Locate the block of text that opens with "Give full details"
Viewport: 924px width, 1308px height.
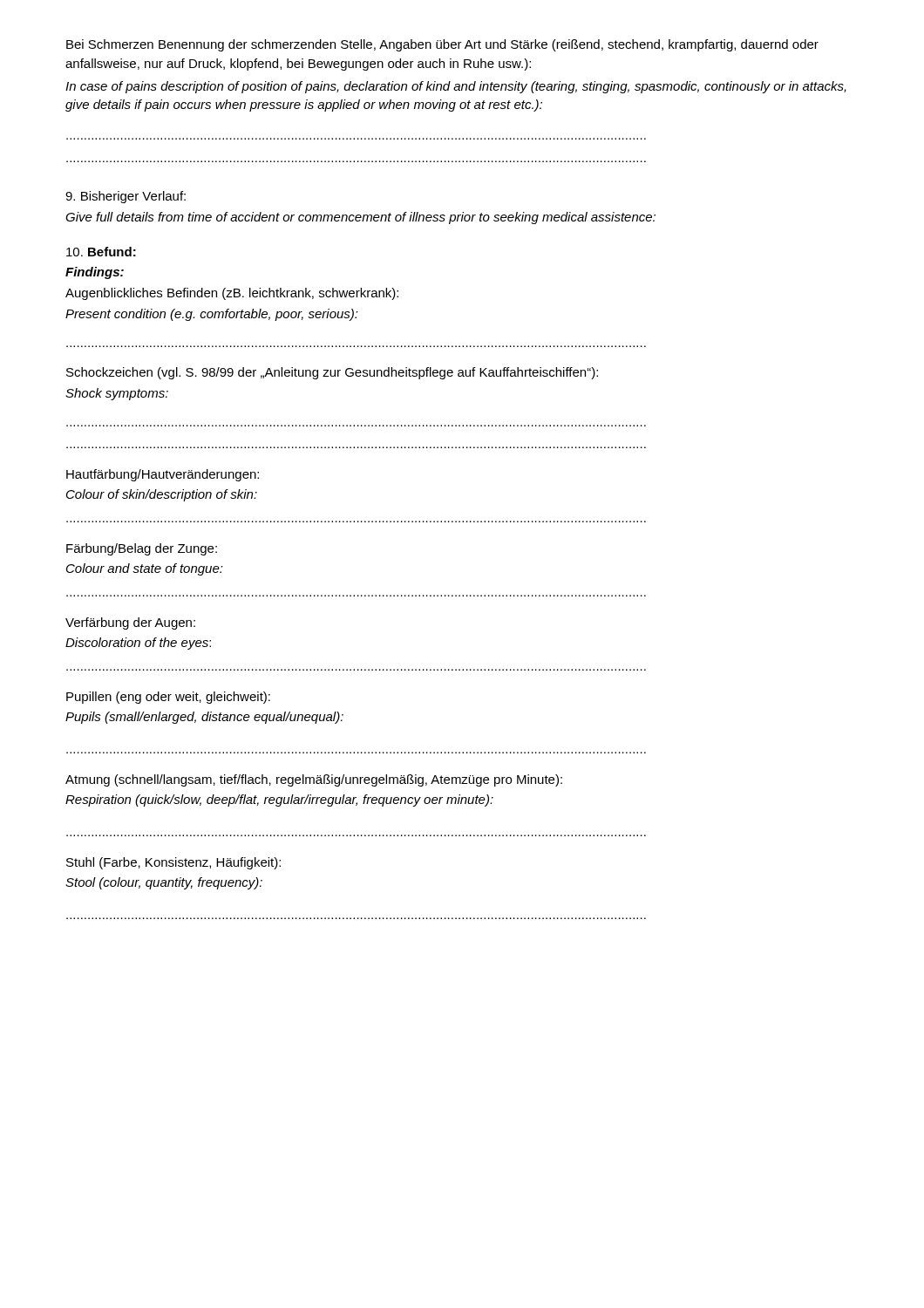361,216
